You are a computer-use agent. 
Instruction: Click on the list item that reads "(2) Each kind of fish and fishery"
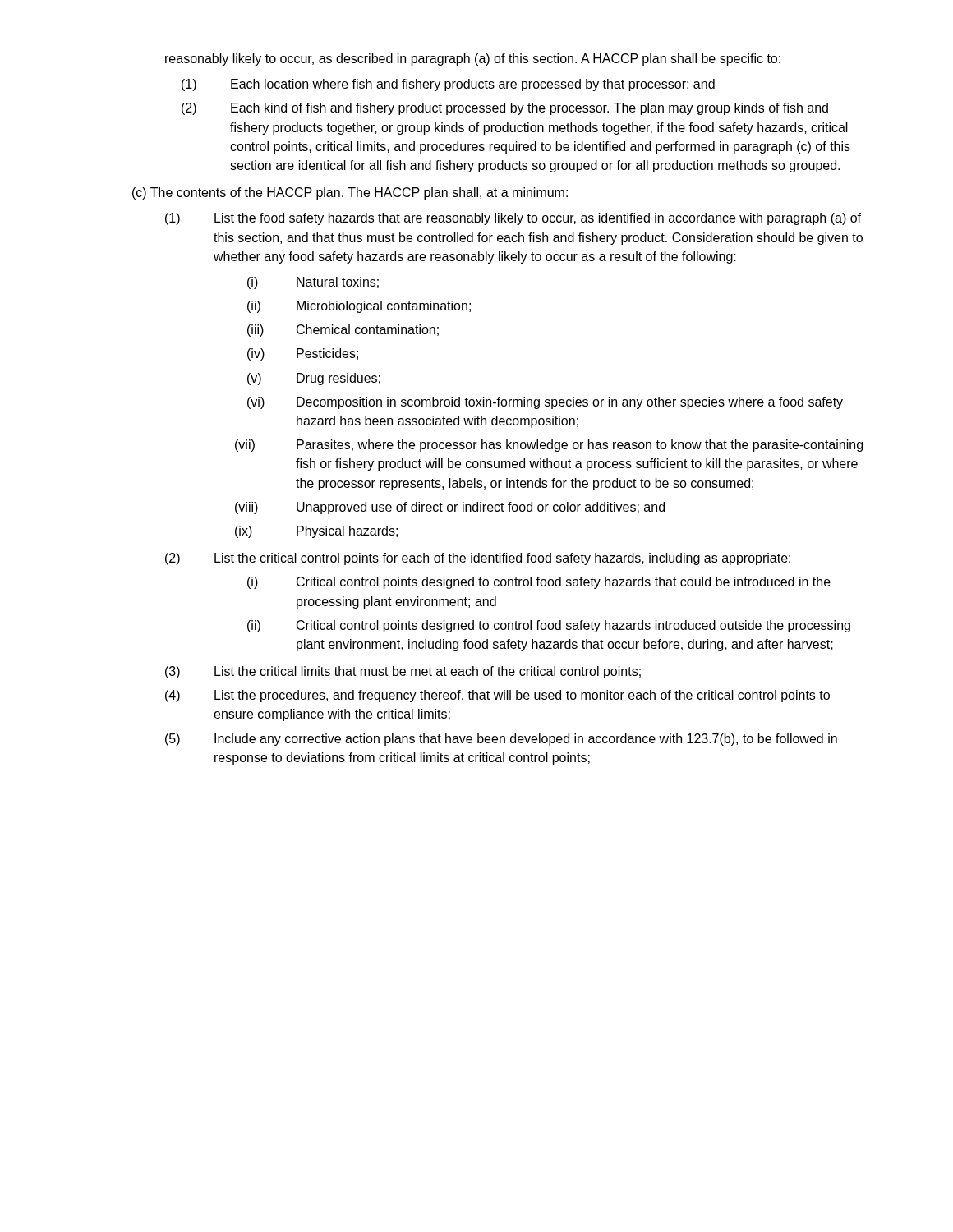(526, 137)
